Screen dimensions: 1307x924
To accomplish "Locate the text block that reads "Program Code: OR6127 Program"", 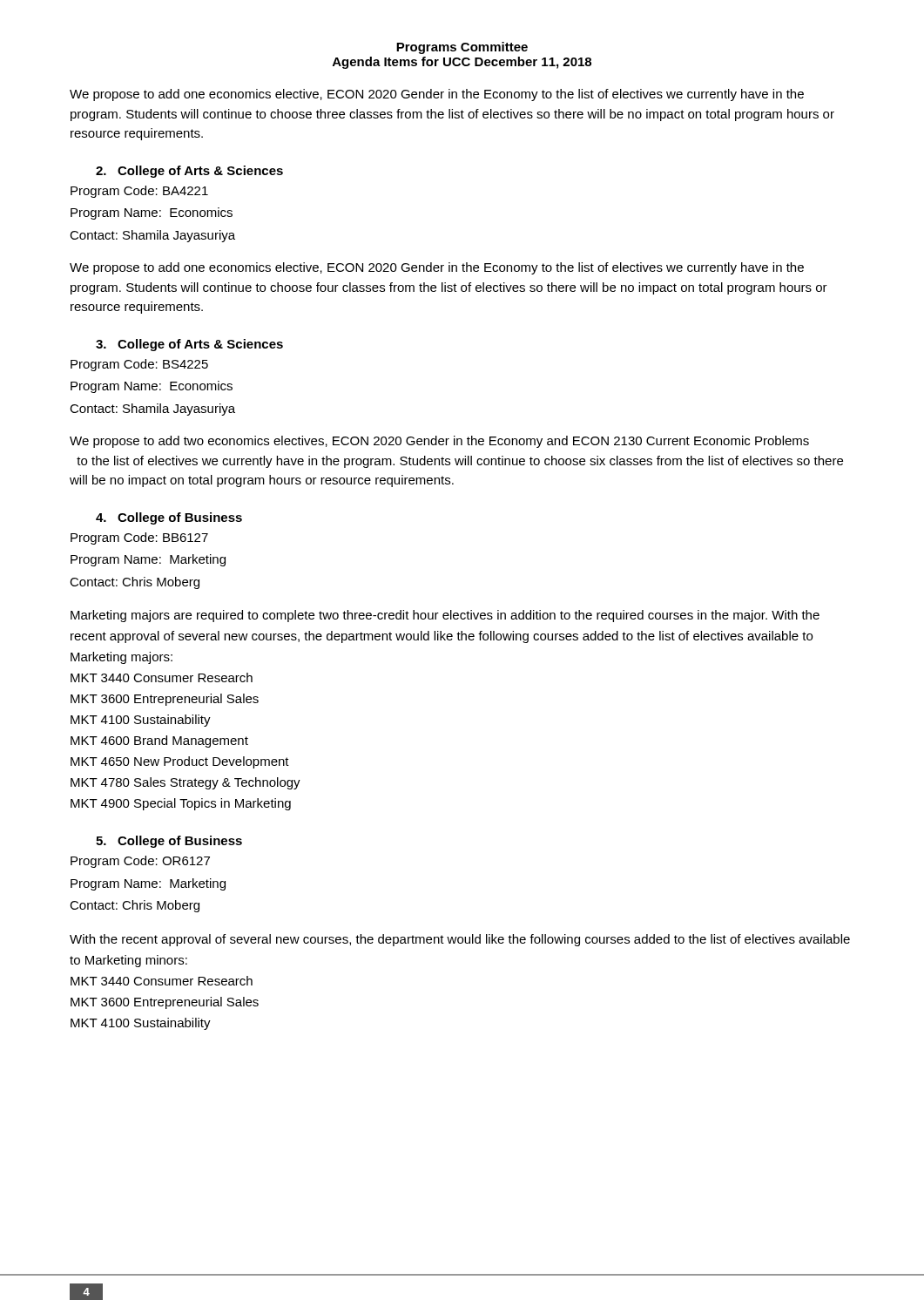I will point(148,883).
